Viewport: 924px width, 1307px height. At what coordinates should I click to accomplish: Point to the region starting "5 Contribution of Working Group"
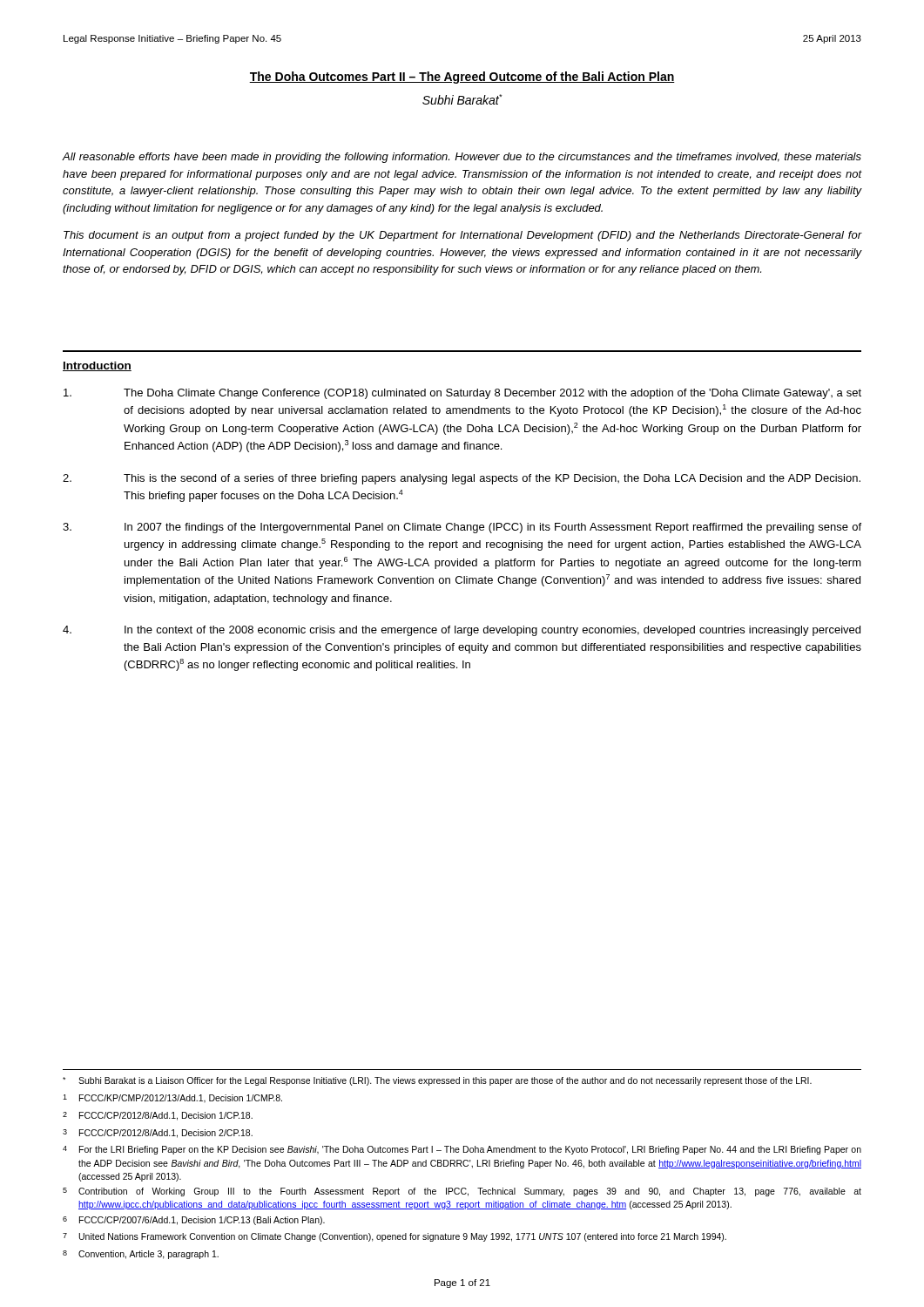[462, 1198]
